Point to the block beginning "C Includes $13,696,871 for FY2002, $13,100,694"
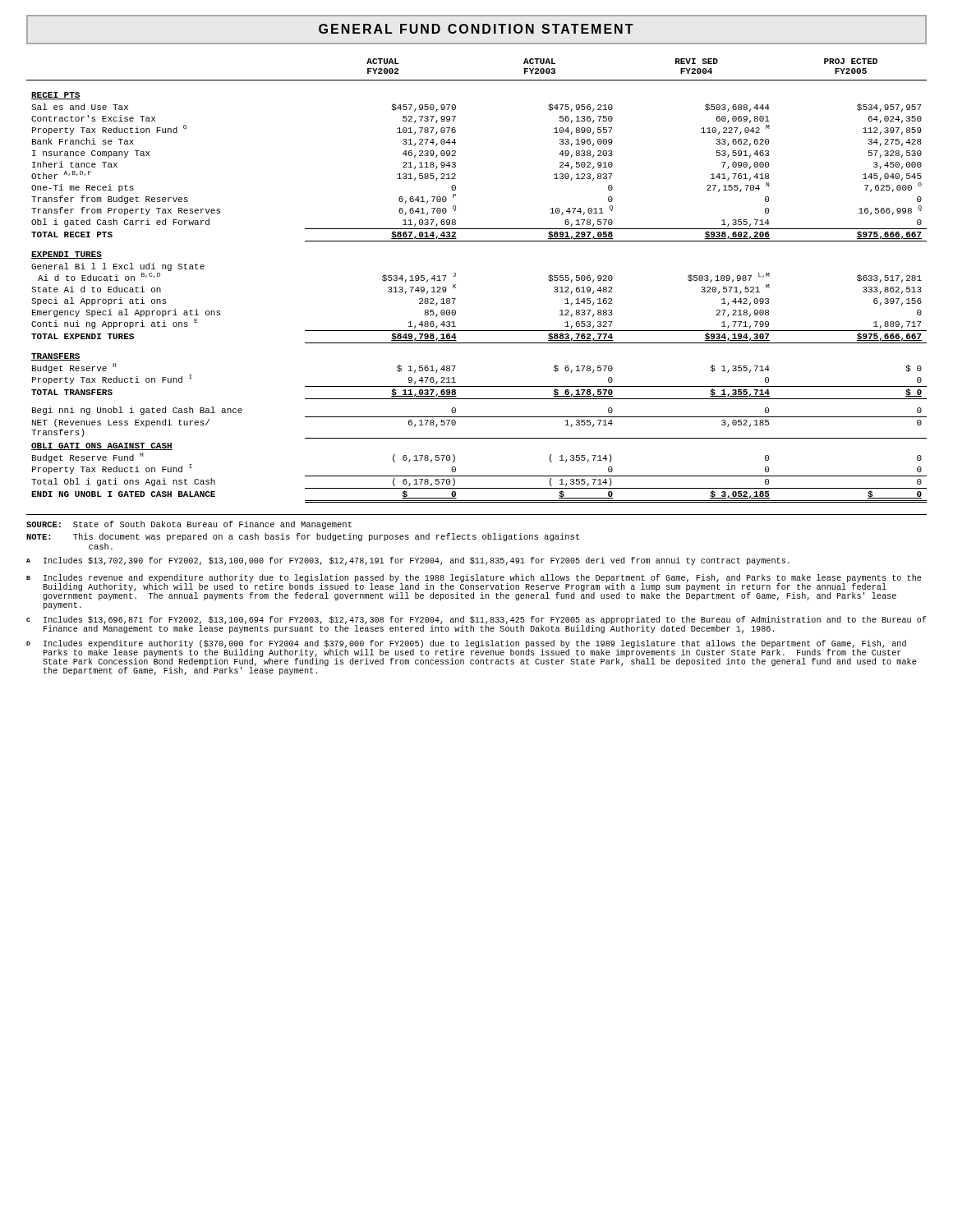 tap(476, 625)
